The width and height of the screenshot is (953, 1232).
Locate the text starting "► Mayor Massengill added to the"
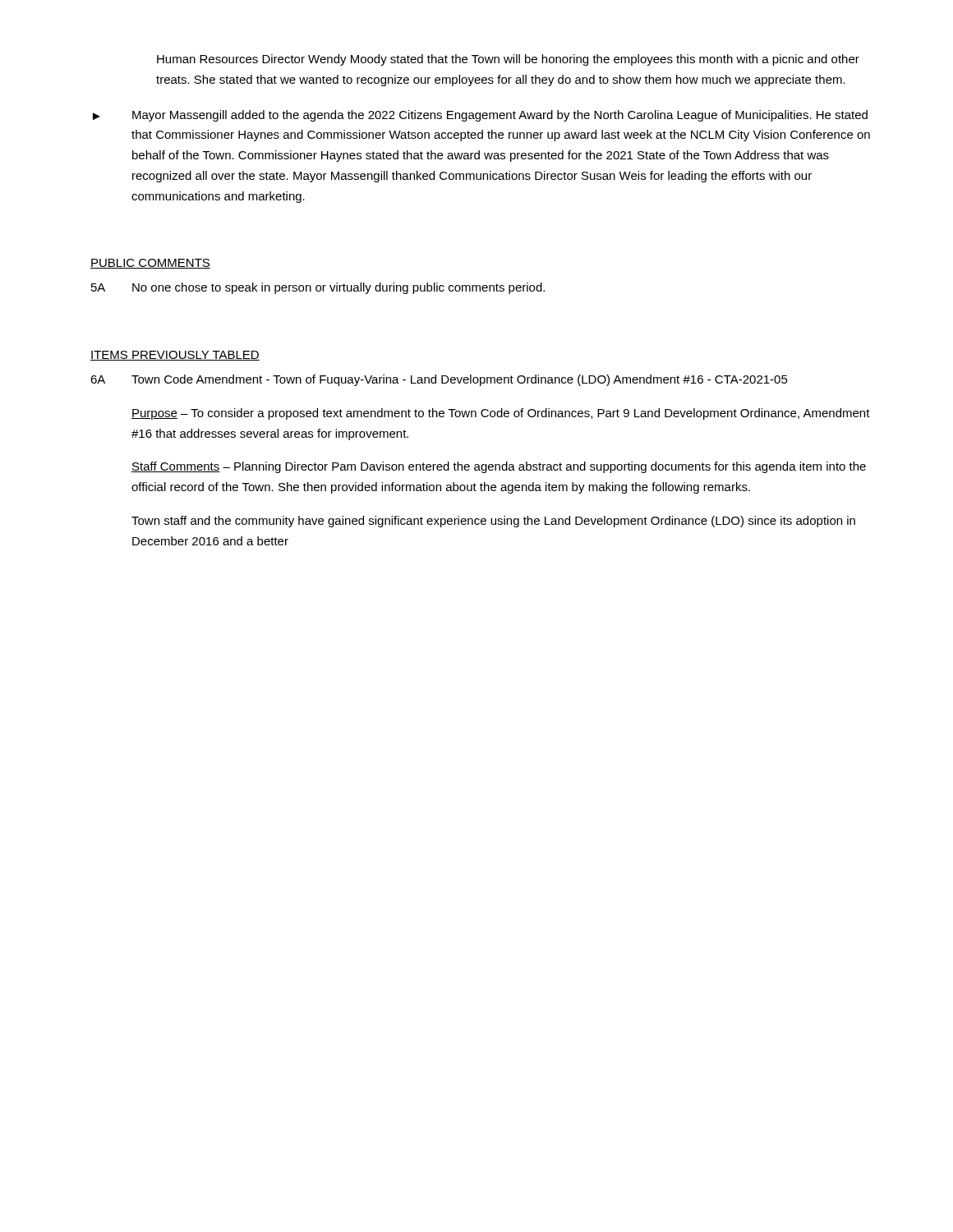coord(485,156)
